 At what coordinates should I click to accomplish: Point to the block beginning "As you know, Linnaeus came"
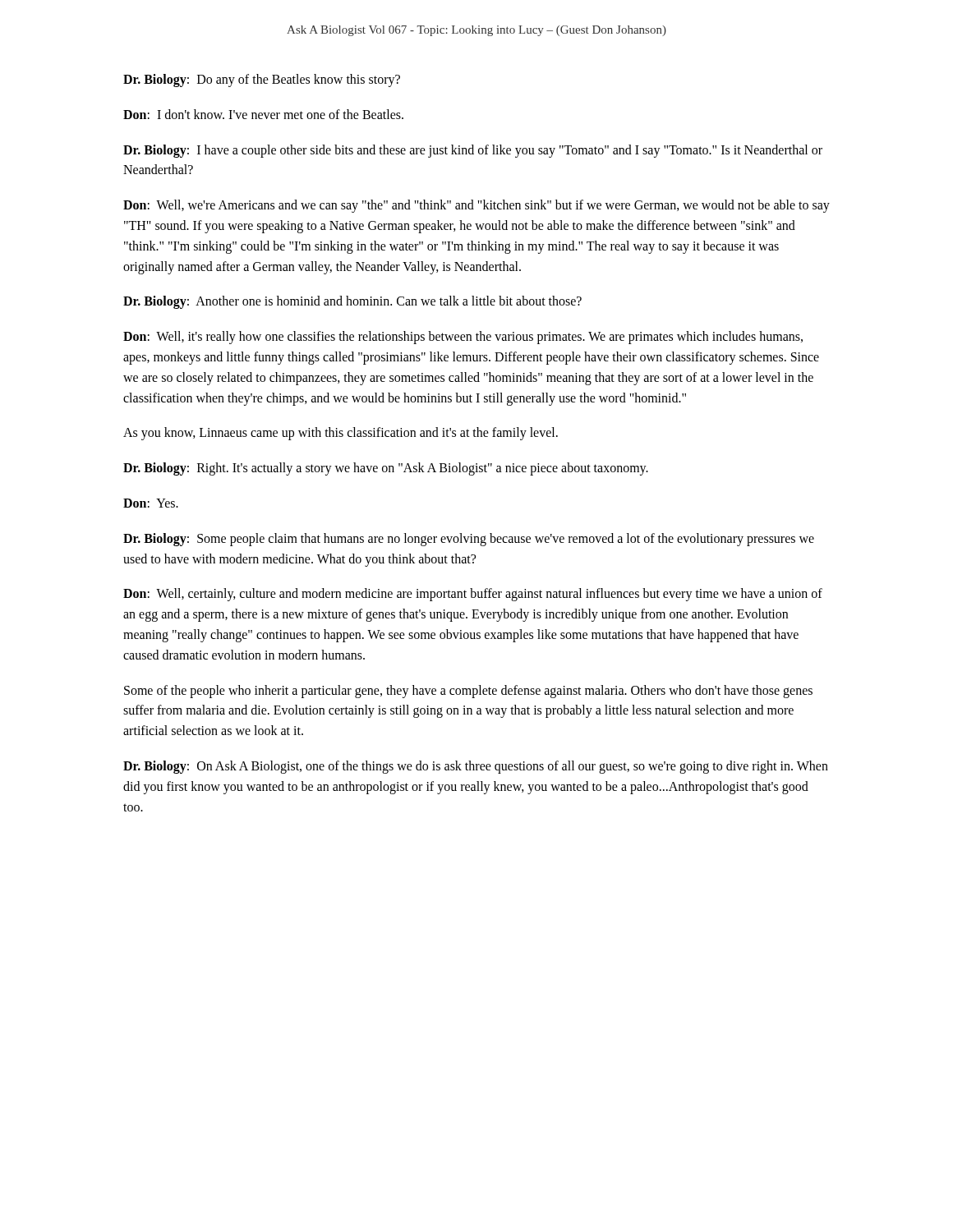pos(341,433)
